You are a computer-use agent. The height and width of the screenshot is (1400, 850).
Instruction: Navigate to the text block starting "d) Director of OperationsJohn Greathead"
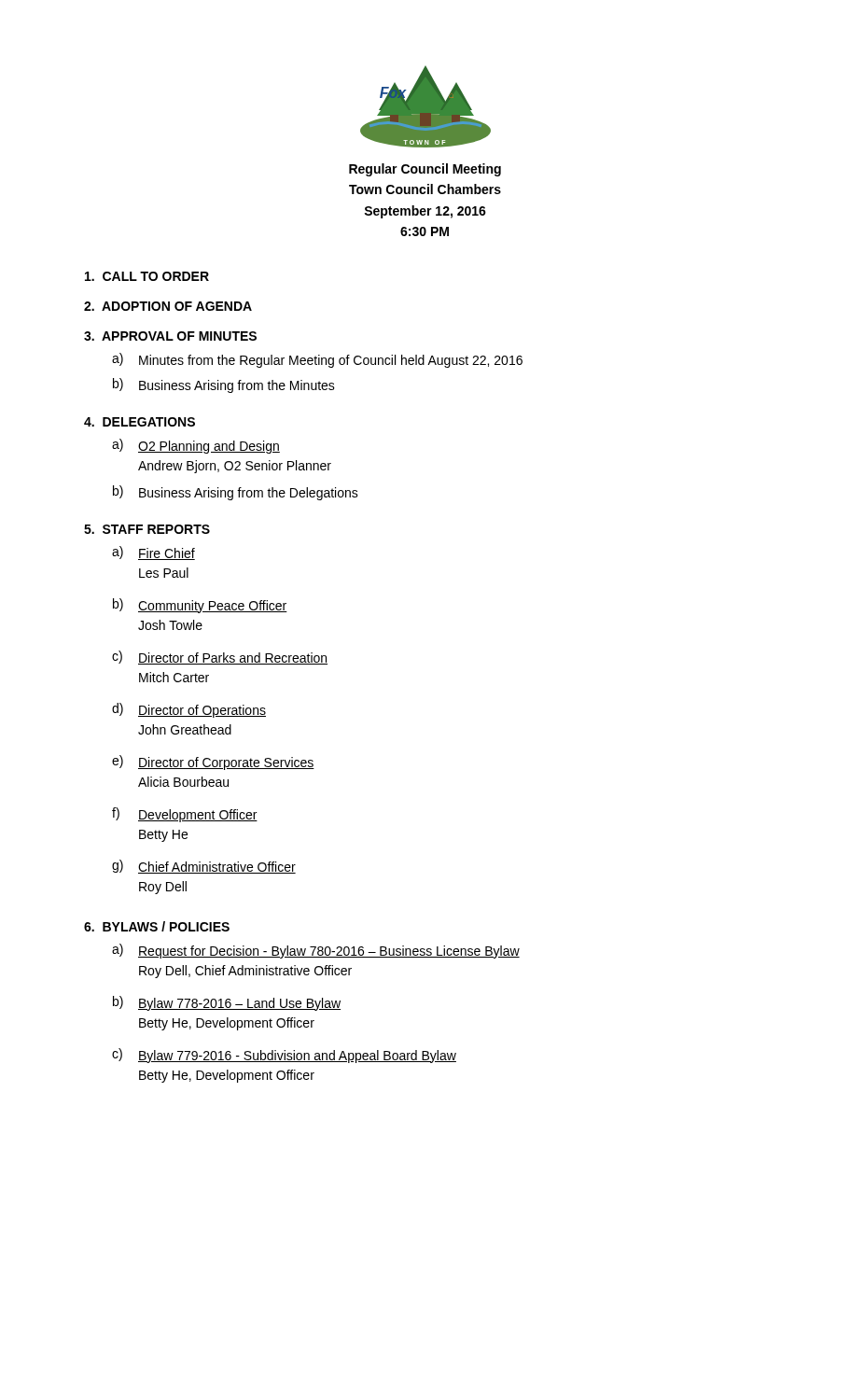(189, 720)
